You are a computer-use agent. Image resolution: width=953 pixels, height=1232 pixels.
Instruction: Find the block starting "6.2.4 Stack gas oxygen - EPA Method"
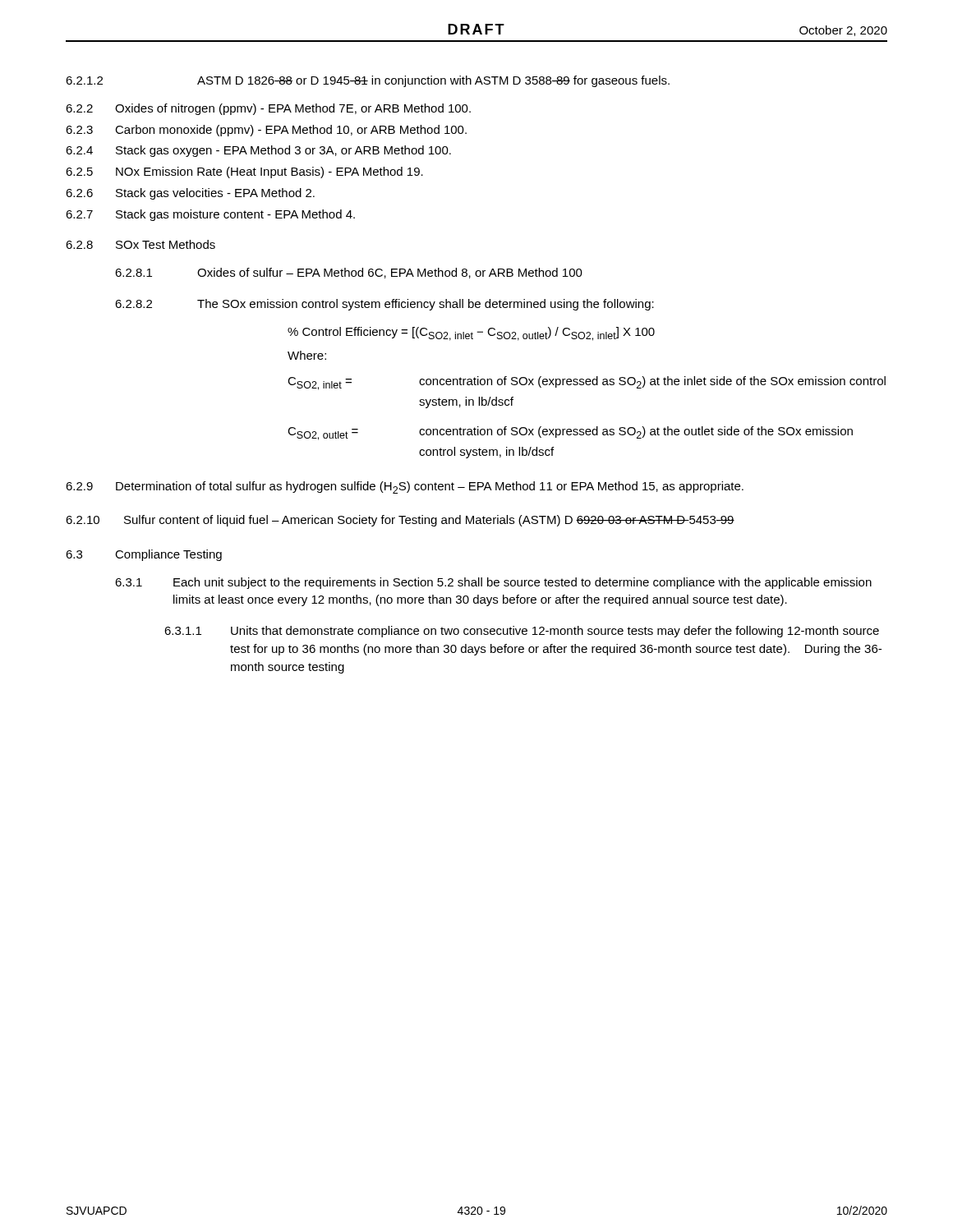point(259,150)
